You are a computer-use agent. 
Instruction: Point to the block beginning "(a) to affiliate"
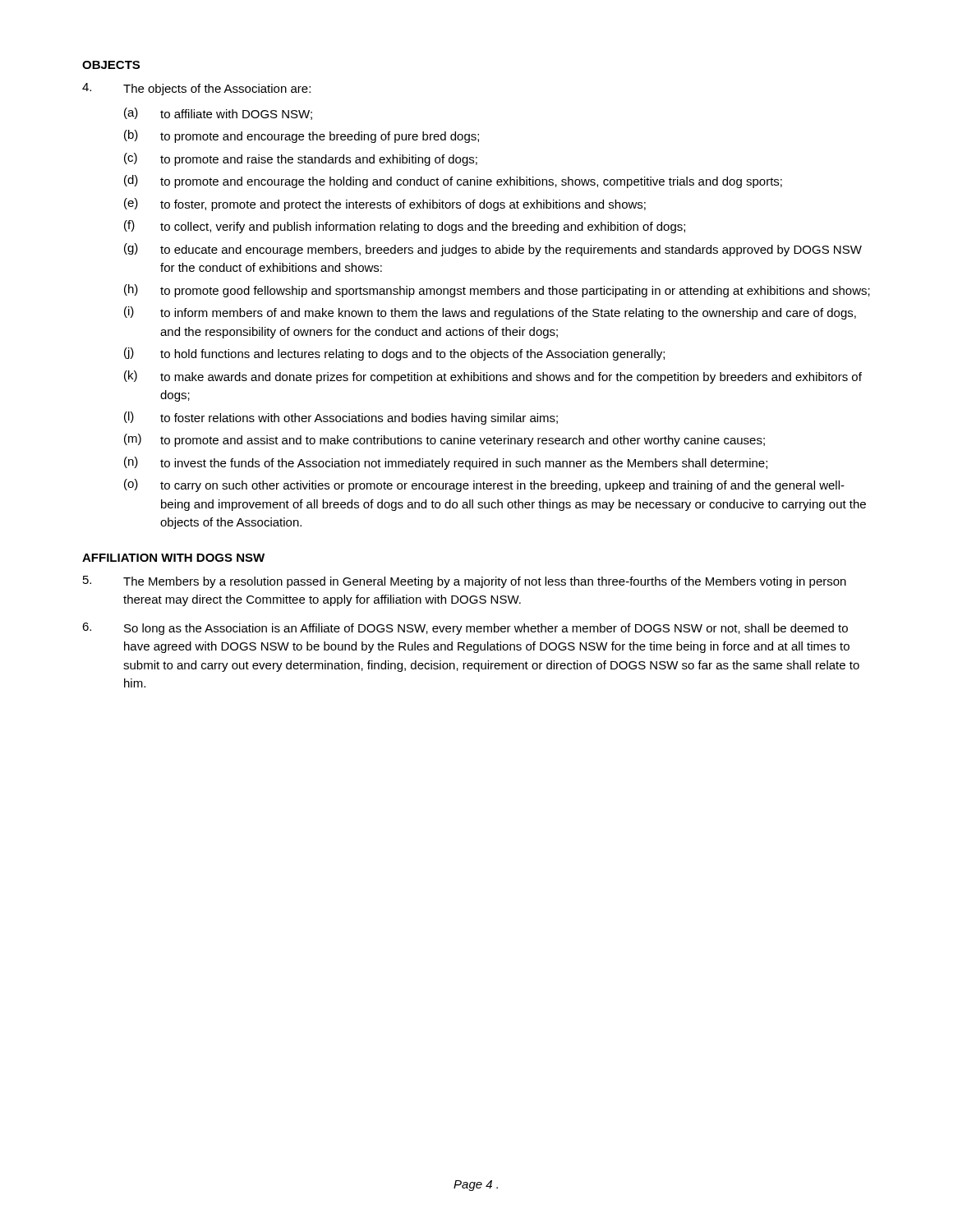pyautogui.click(x=218, y=114)
